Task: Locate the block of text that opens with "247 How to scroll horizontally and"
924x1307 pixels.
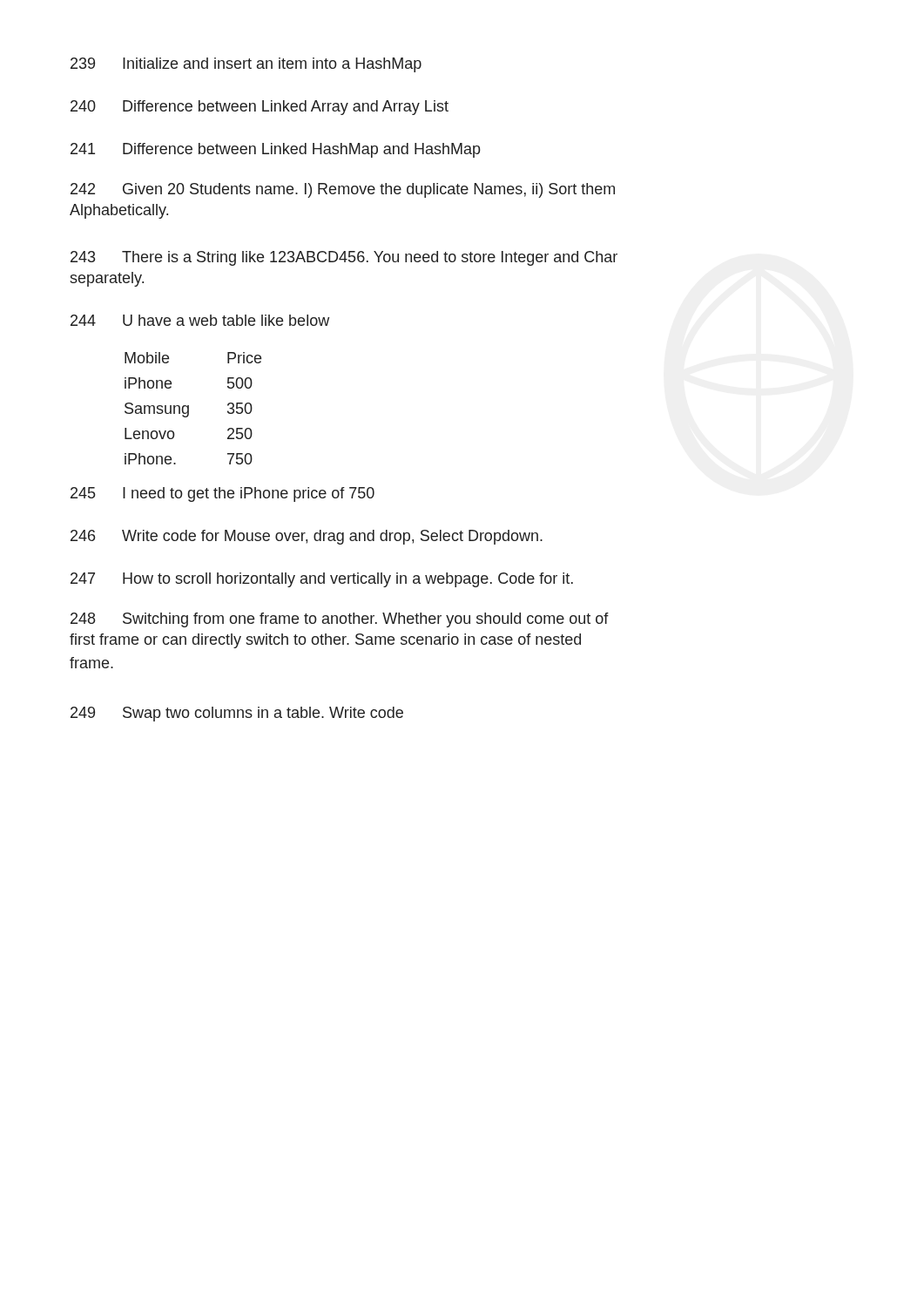Action: 462,579
